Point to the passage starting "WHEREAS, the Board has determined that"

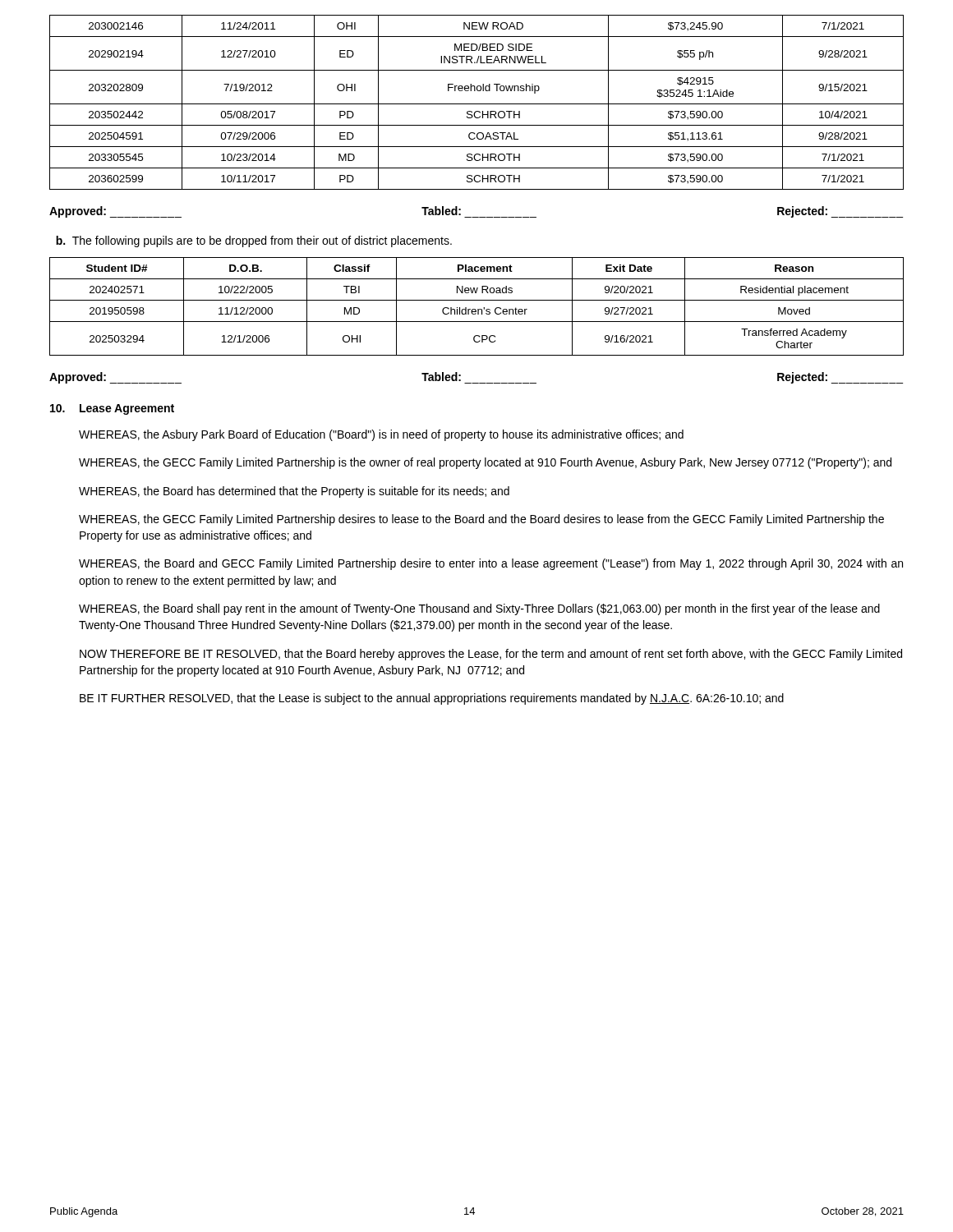294,491
